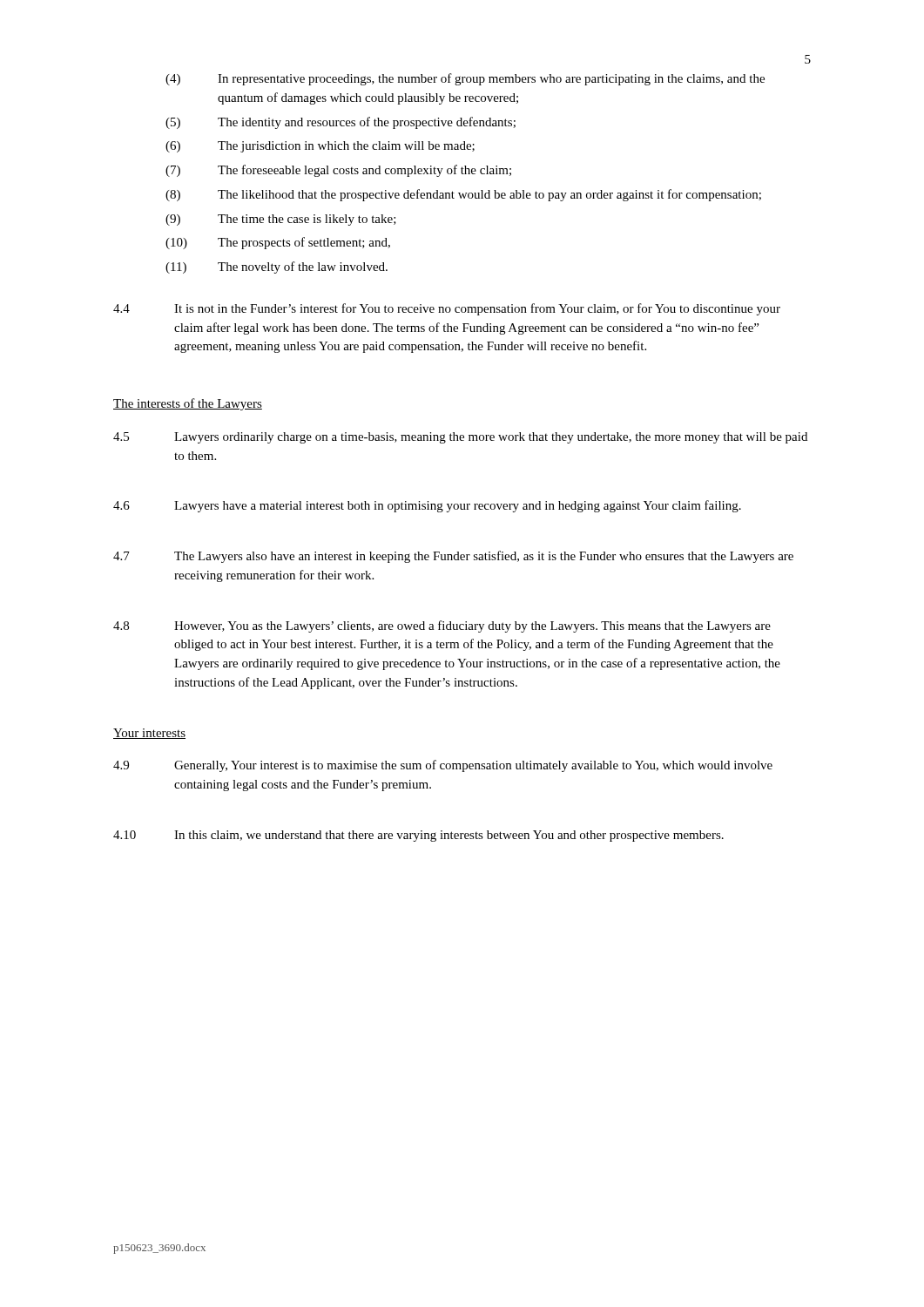Click on the element starting "4 It is not"
This screenshot has width=924, height=1307.
(x=462, y=328)
